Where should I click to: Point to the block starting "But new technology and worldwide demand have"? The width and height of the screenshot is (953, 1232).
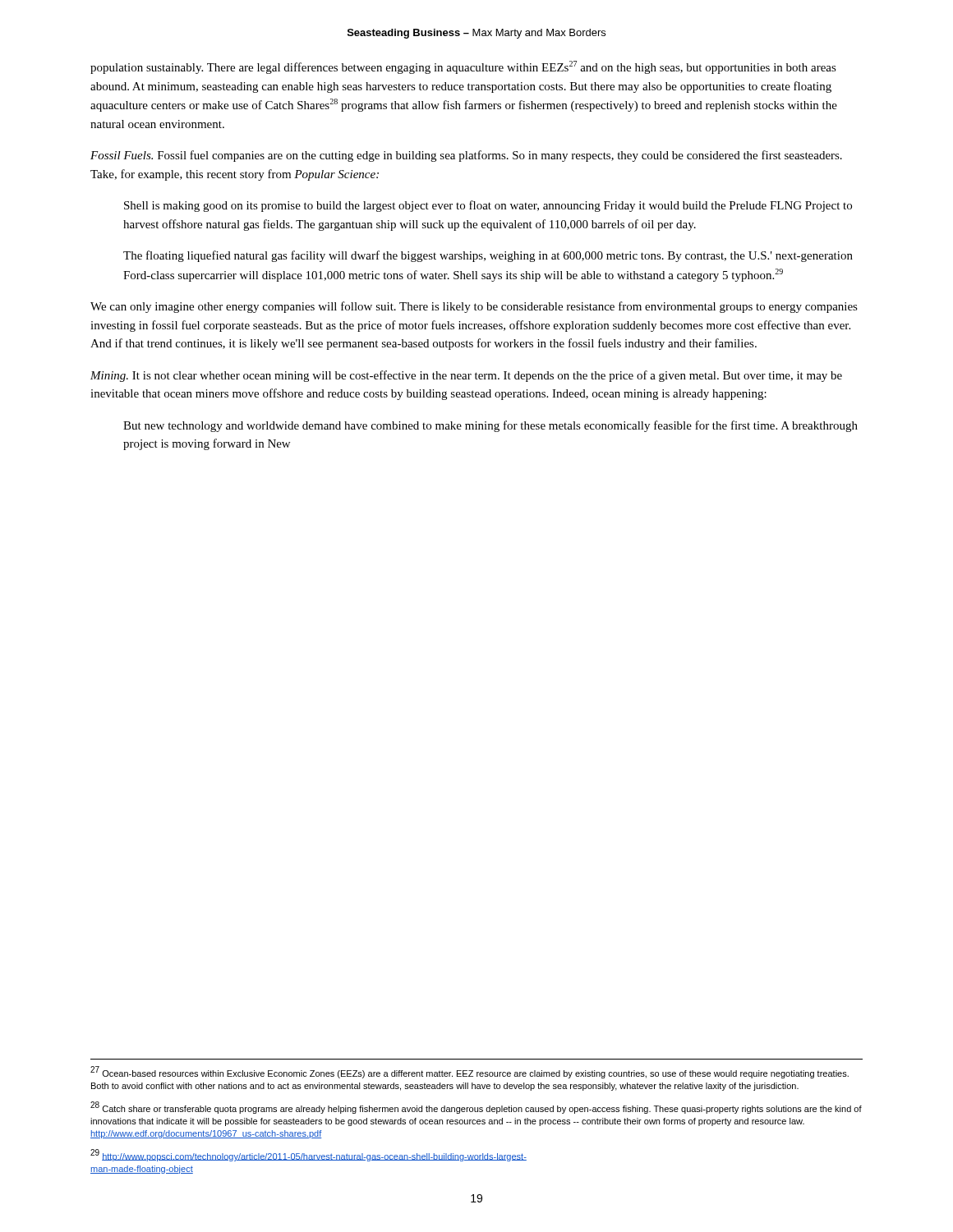pyautogui.click(x=490, y=434)
